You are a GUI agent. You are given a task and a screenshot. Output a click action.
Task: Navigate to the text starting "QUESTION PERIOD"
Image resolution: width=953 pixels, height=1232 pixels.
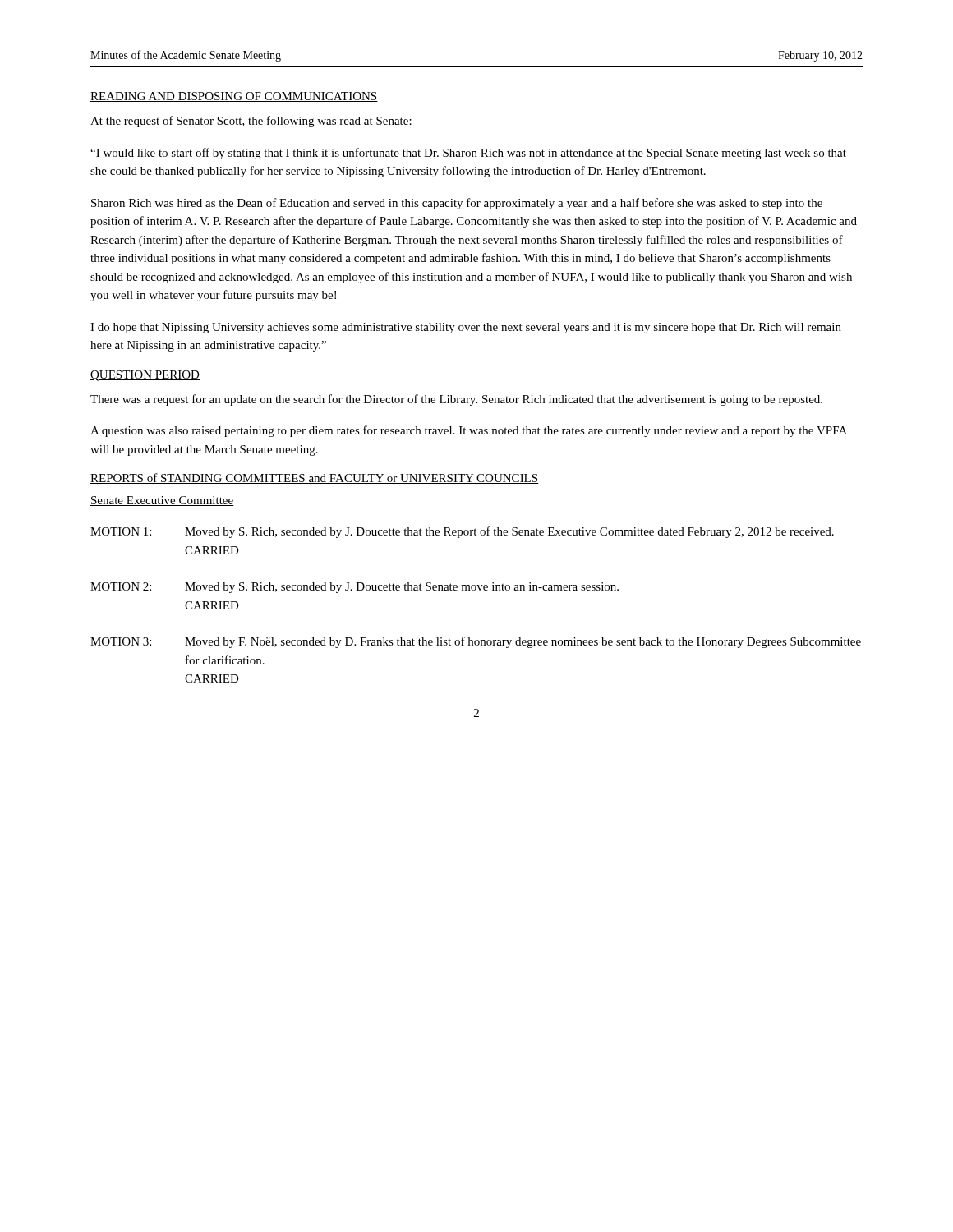145,374
